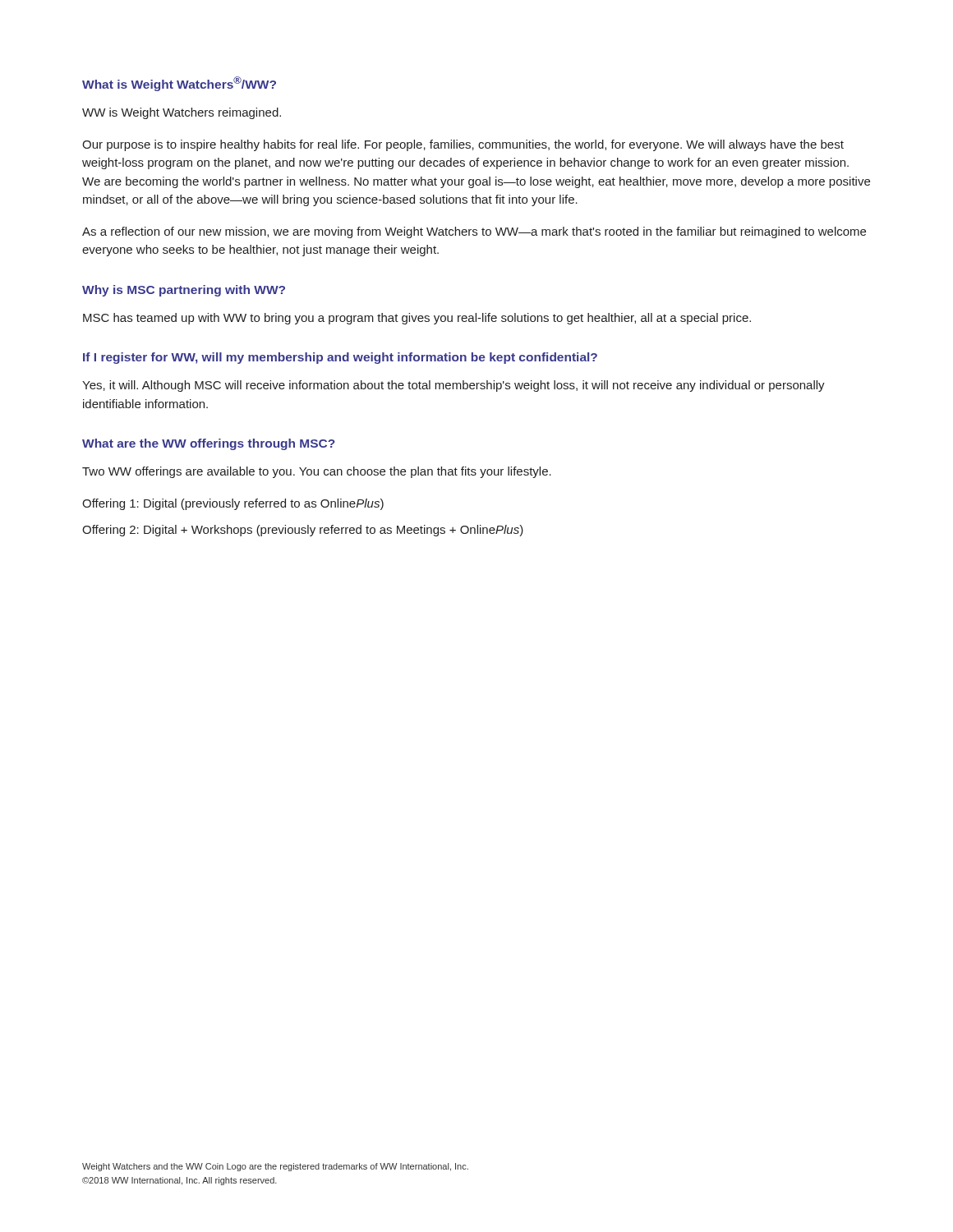This screenshot has width=953, height=1232.
Task: Point to the block beginning "Offering 2: Digital + Workshops (previously referred"
Action: (x=303, y=529)
